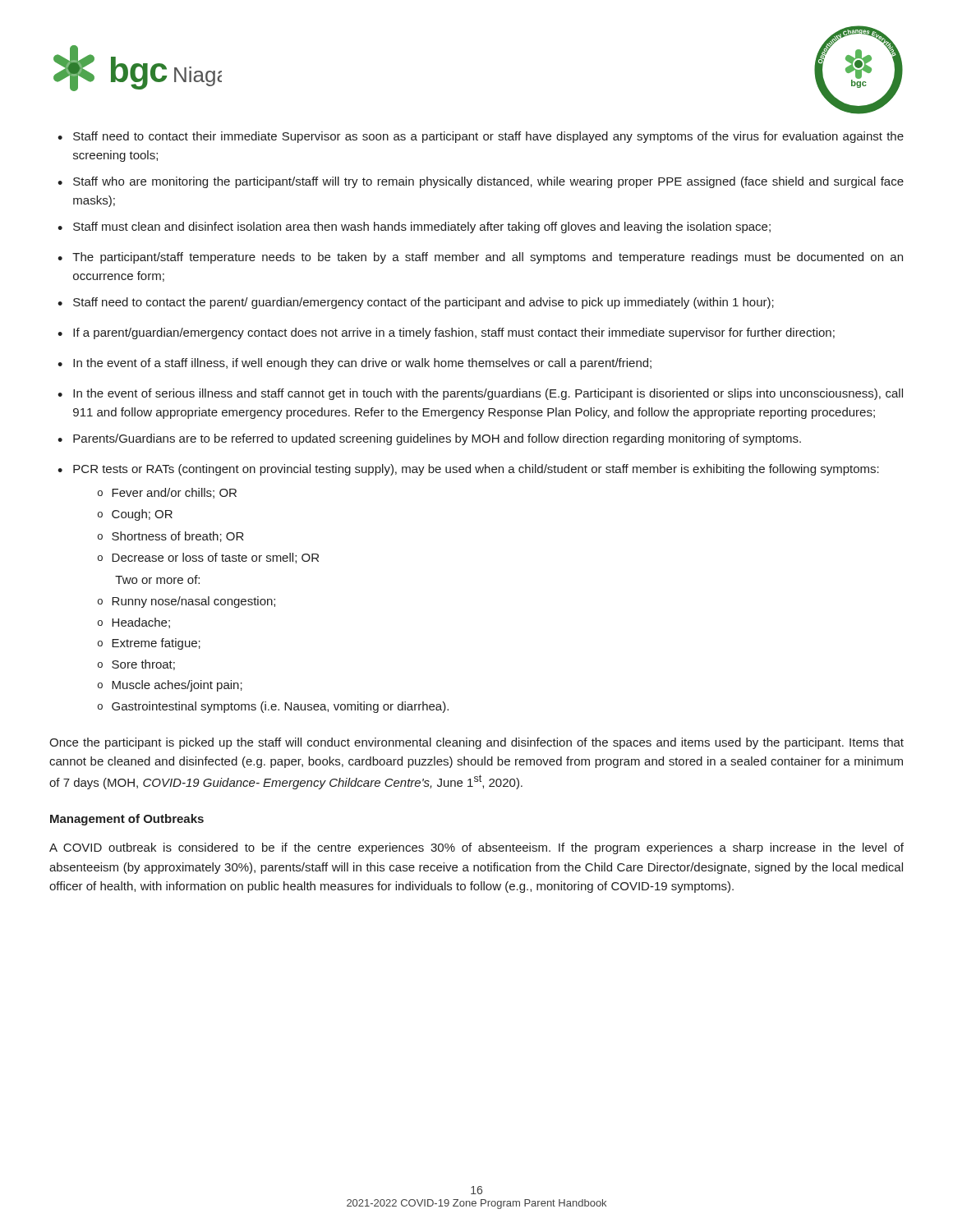Select the list item with the text "In the event of a staff"
Viewport: 953px width, 1232px height.
coord(488,363)
